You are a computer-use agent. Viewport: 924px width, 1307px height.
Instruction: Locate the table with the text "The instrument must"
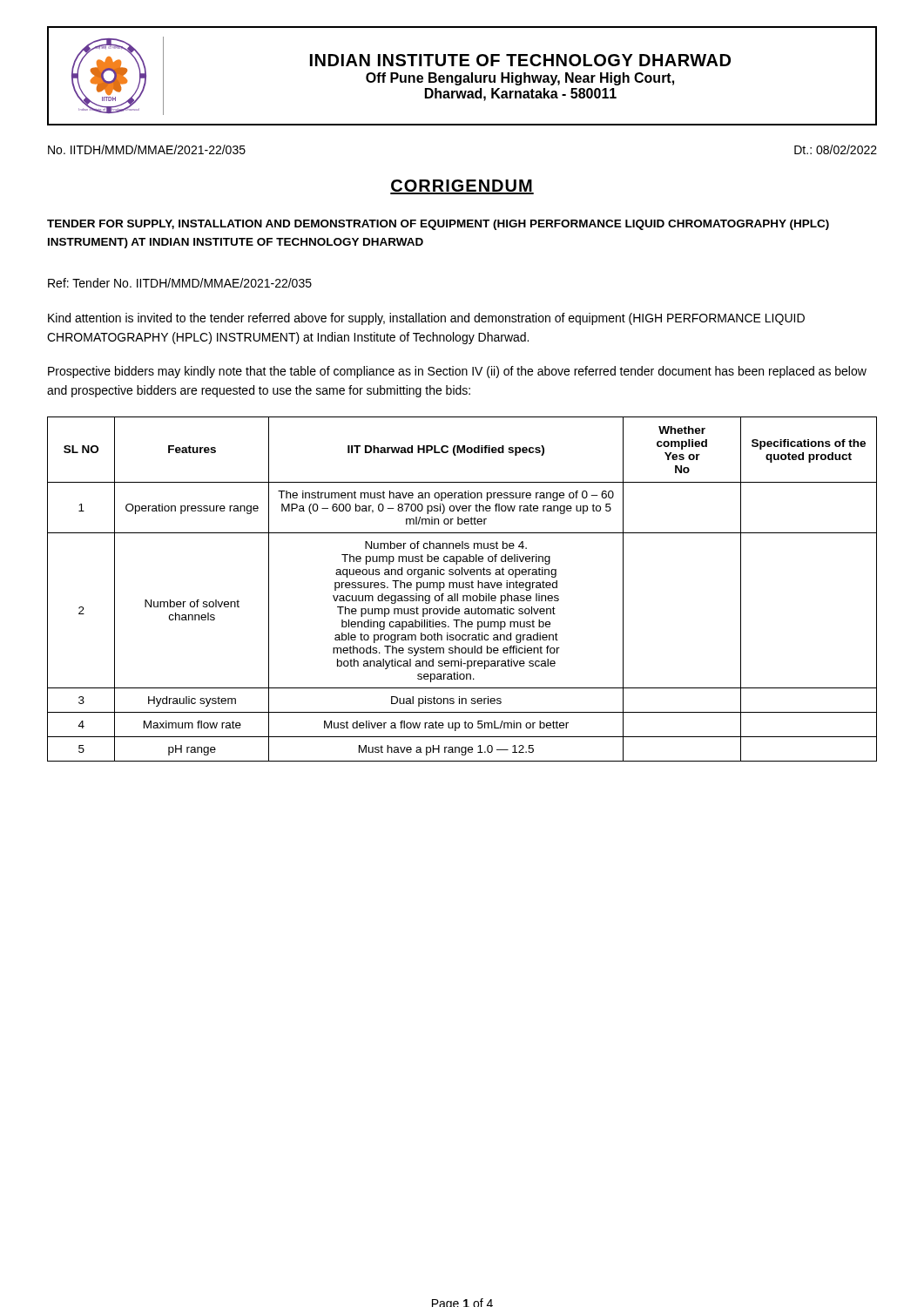click(462, 589)
